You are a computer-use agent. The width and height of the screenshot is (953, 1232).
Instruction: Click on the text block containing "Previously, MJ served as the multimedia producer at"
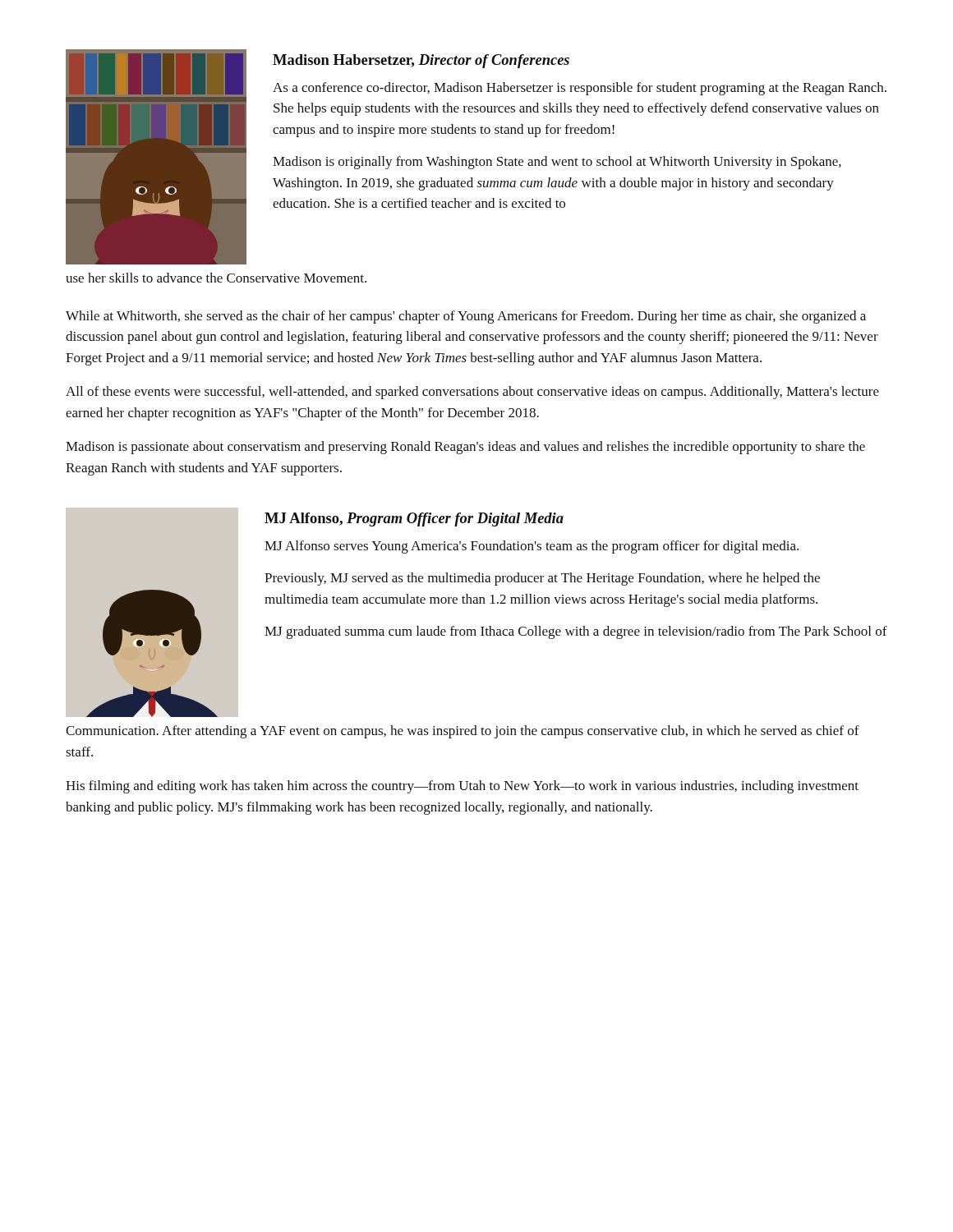tap(542, 588)
